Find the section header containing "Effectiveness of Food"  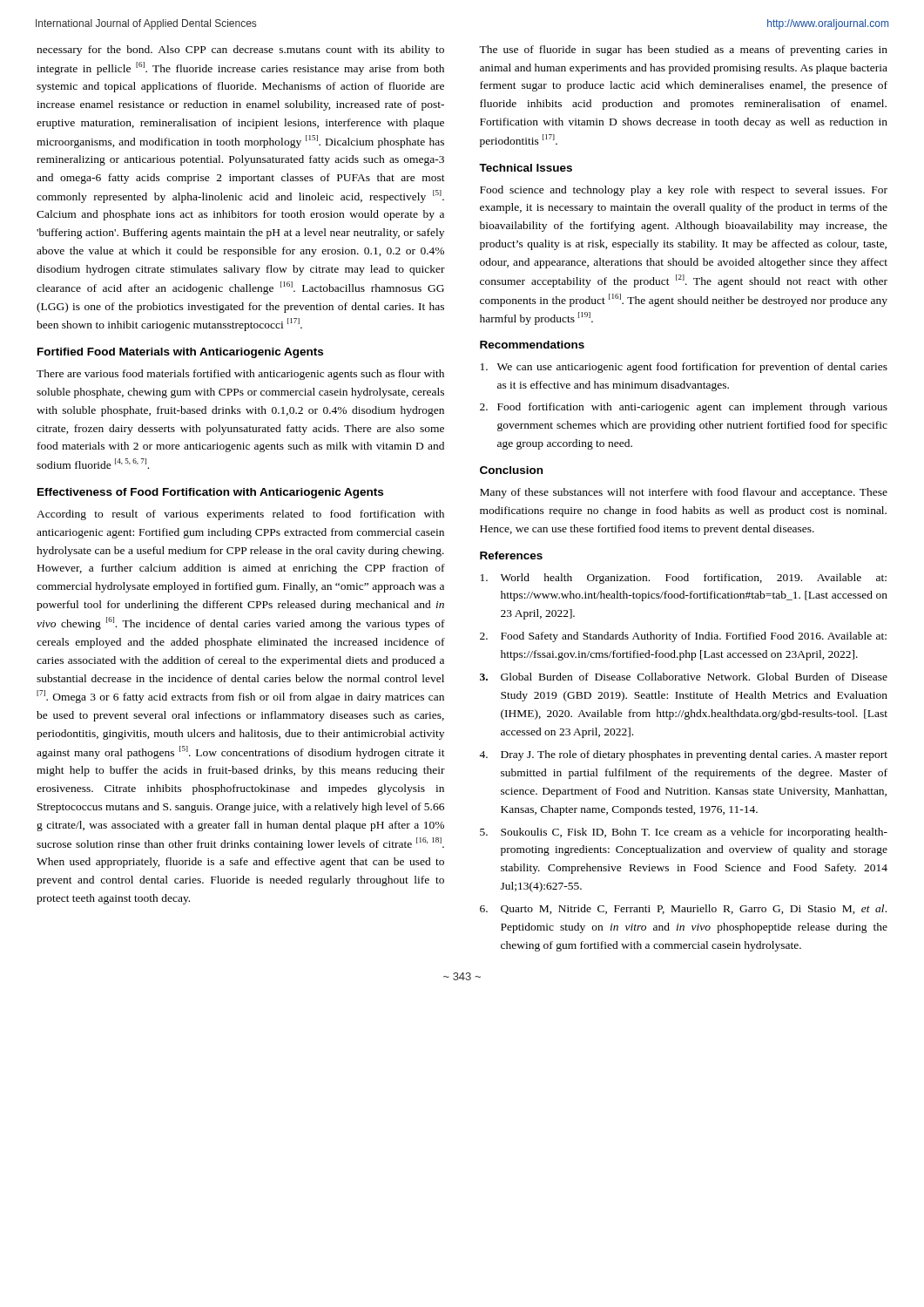(x=210, y=492)
